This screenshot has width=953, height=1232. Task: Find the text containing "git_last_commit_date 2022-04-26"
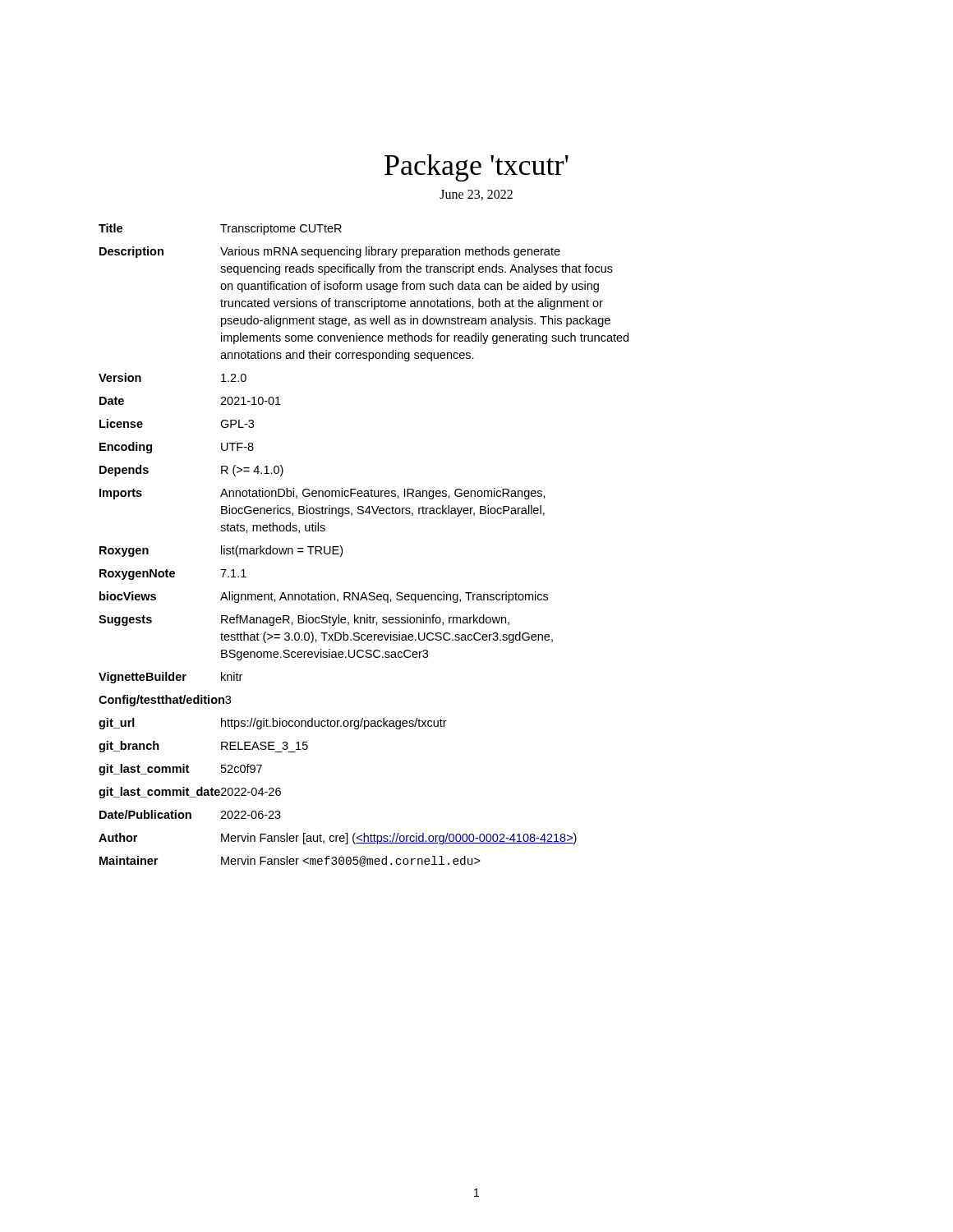point(190,793)
